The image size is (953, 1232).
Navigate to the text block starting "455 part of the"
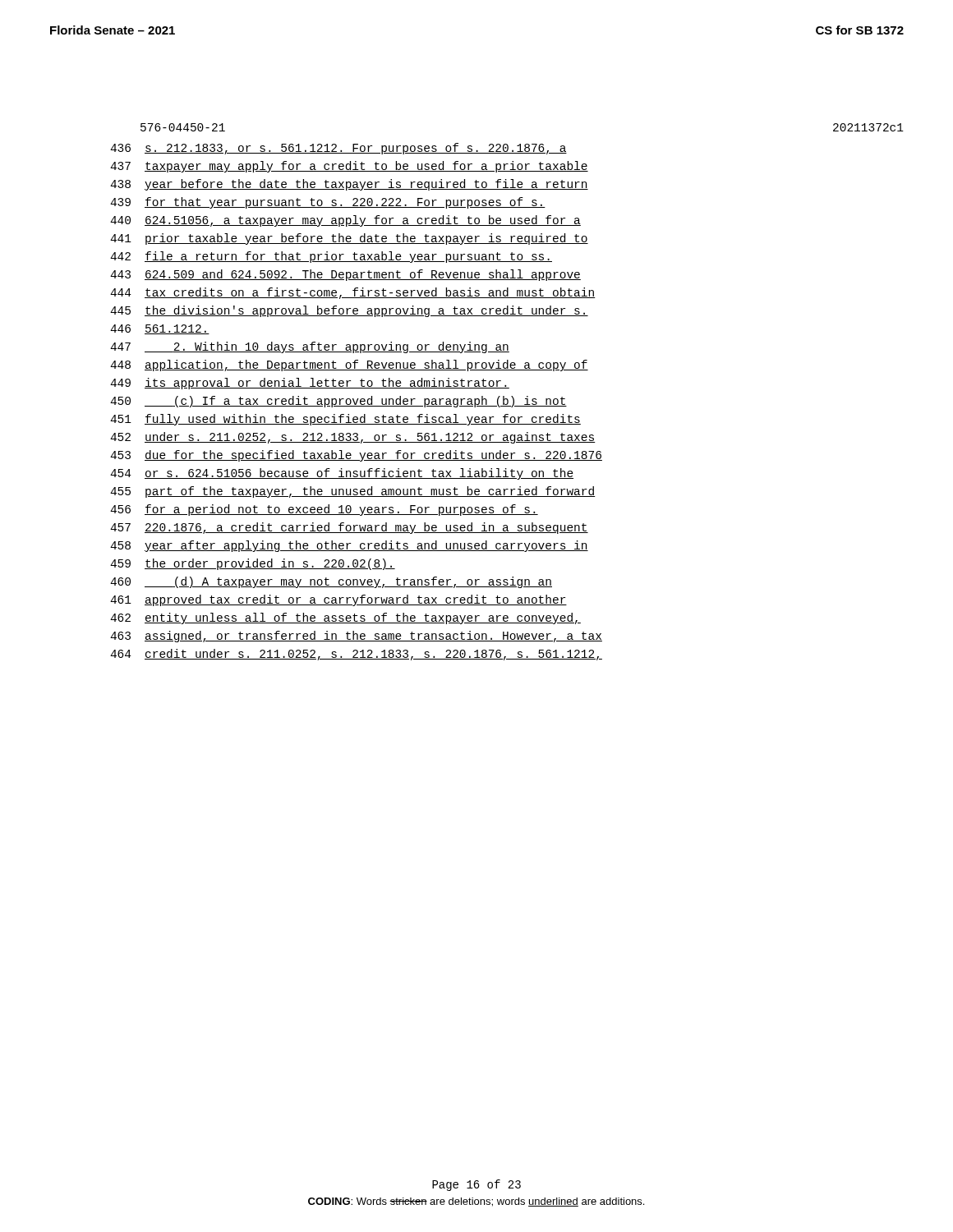click(476, 492)
